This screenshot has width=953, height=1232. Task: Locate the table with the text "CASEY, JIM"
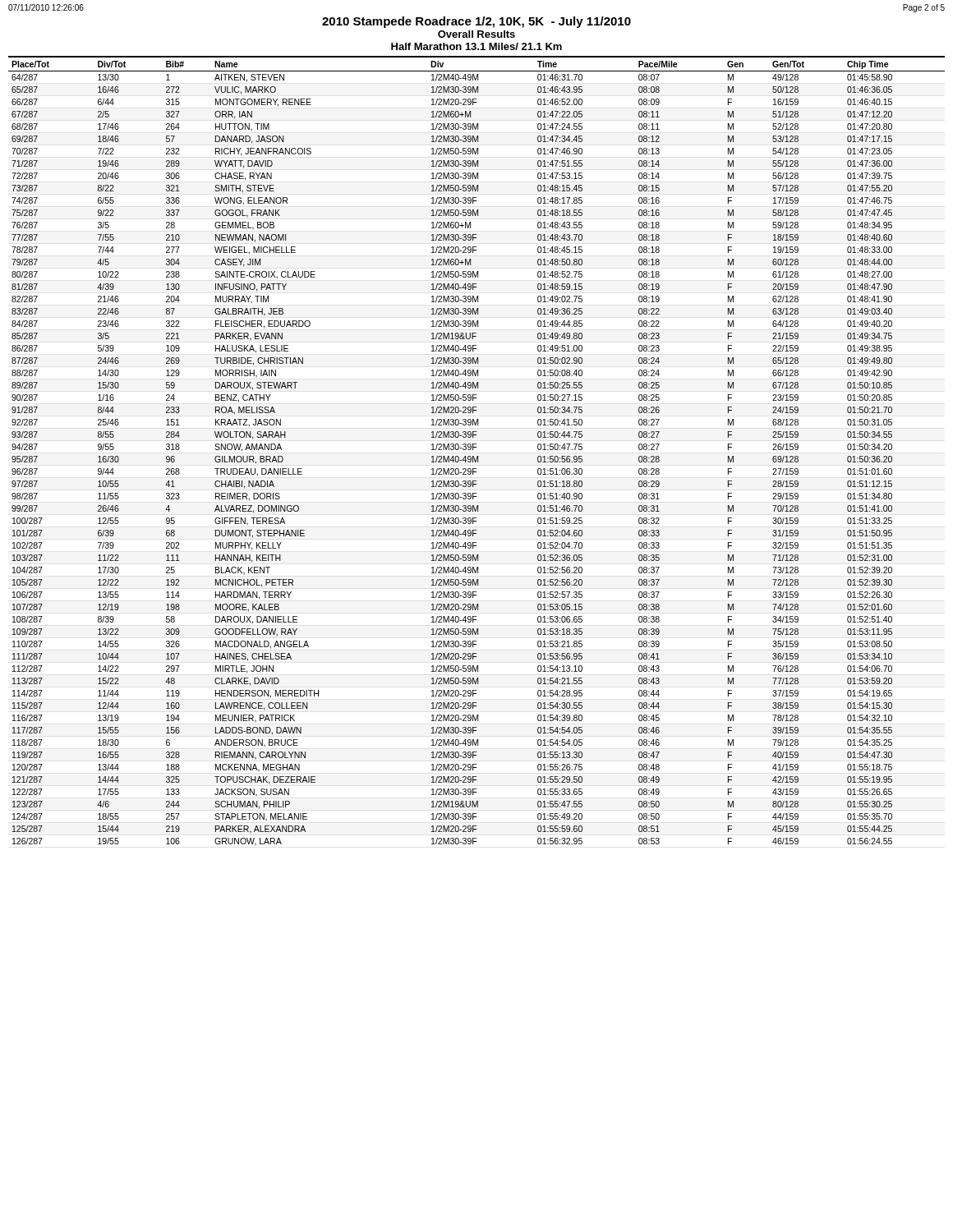[x=476, y=452]
